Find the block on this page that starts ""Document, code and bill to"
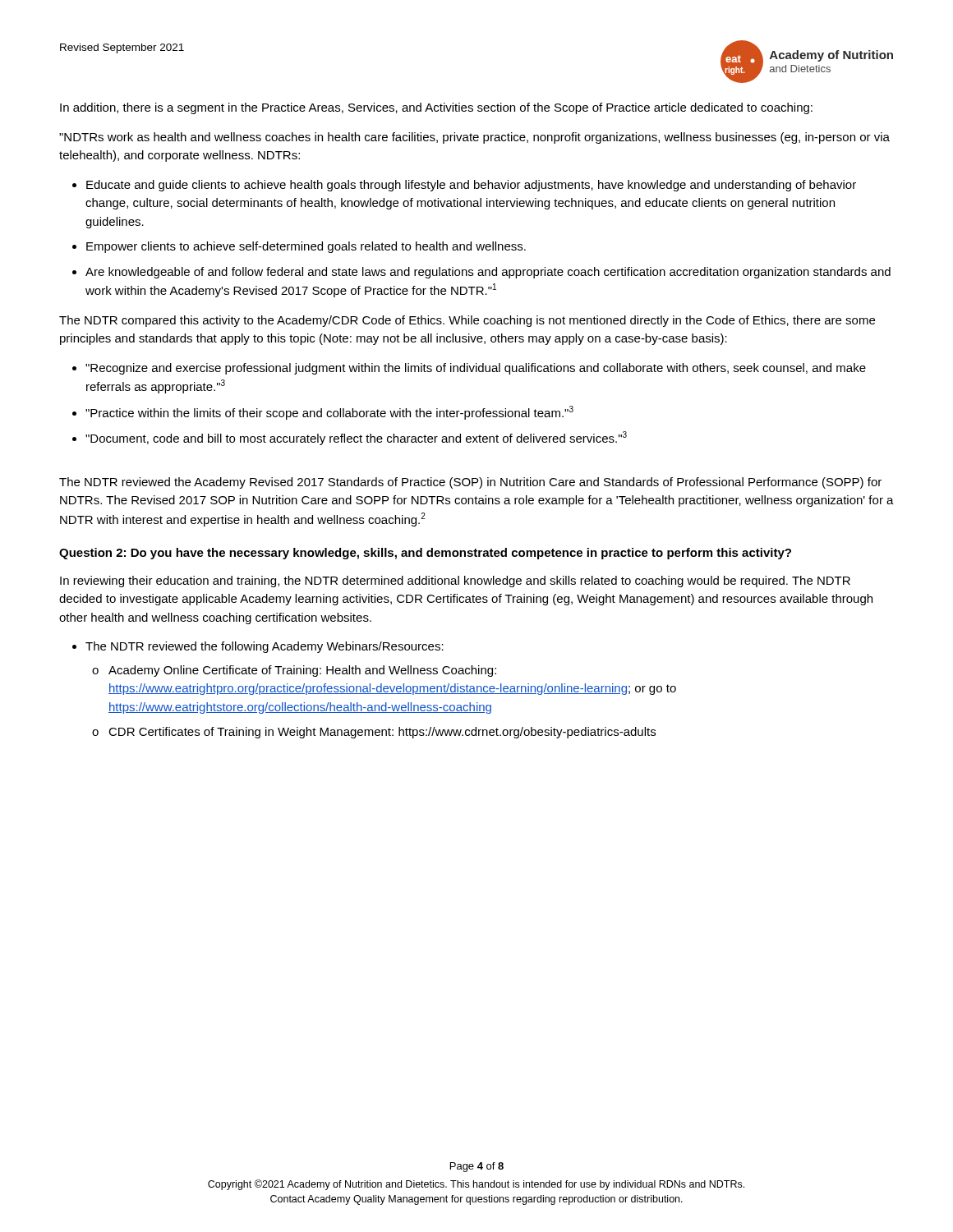Screen dimensions: 1232x953 (x=356, y=438)
